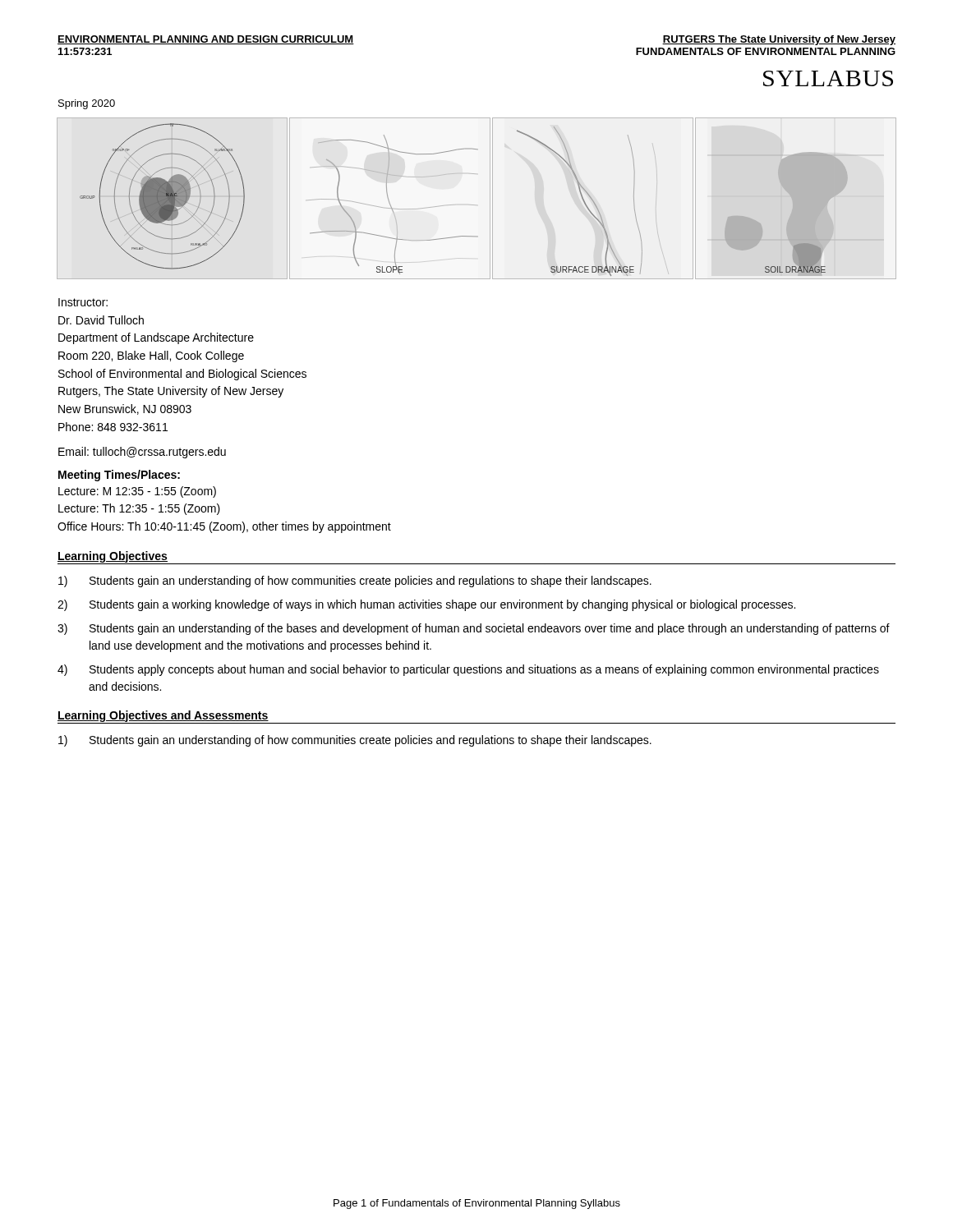Image resolution: width=953 pixels, height=1232 pixels.
Task: Point to "Learning Objectives"
Action: point(112,556)
